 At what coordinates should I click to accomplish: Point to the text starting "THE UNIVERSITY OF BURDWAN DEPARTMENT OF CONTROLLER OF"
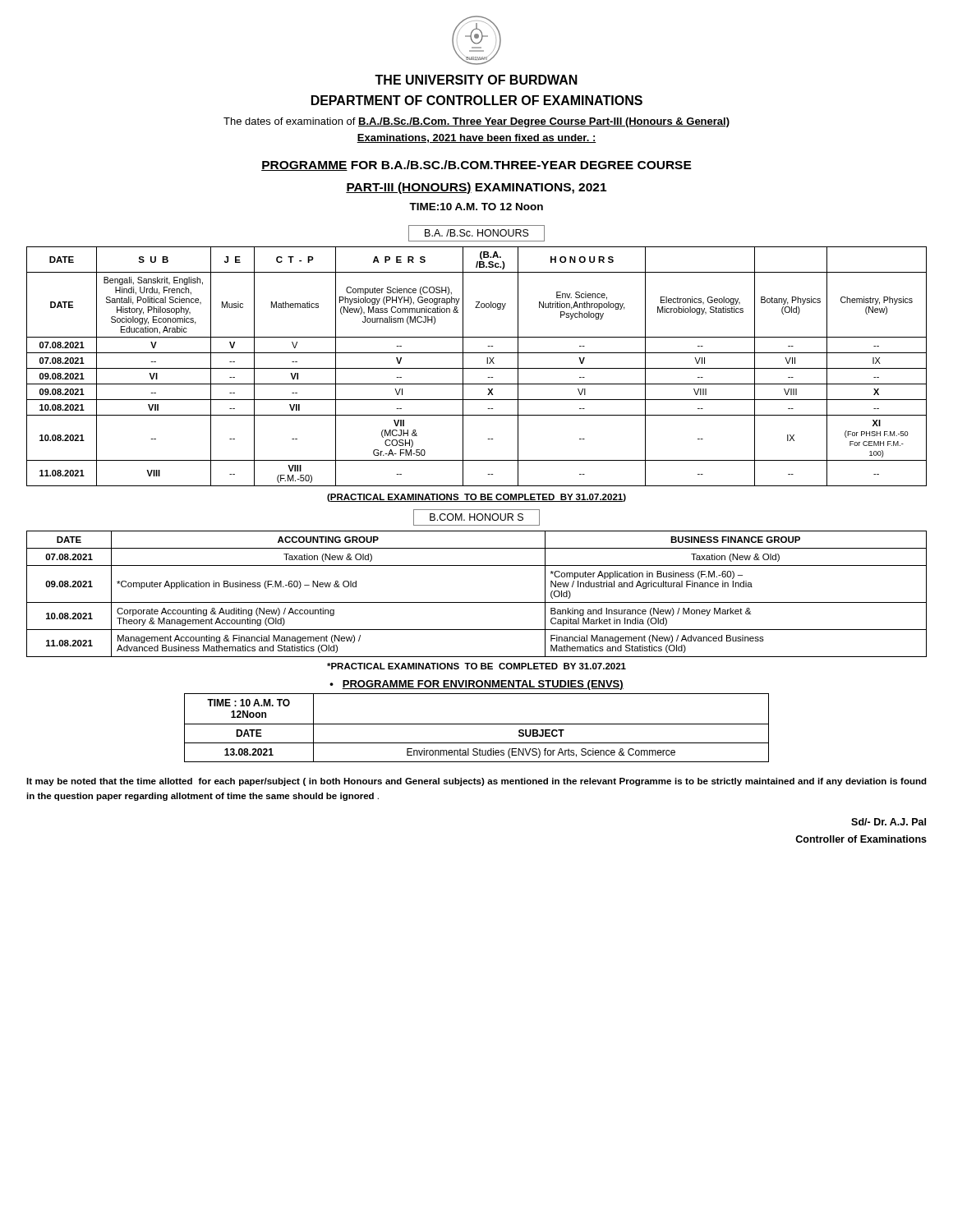[x=476, y=91]
